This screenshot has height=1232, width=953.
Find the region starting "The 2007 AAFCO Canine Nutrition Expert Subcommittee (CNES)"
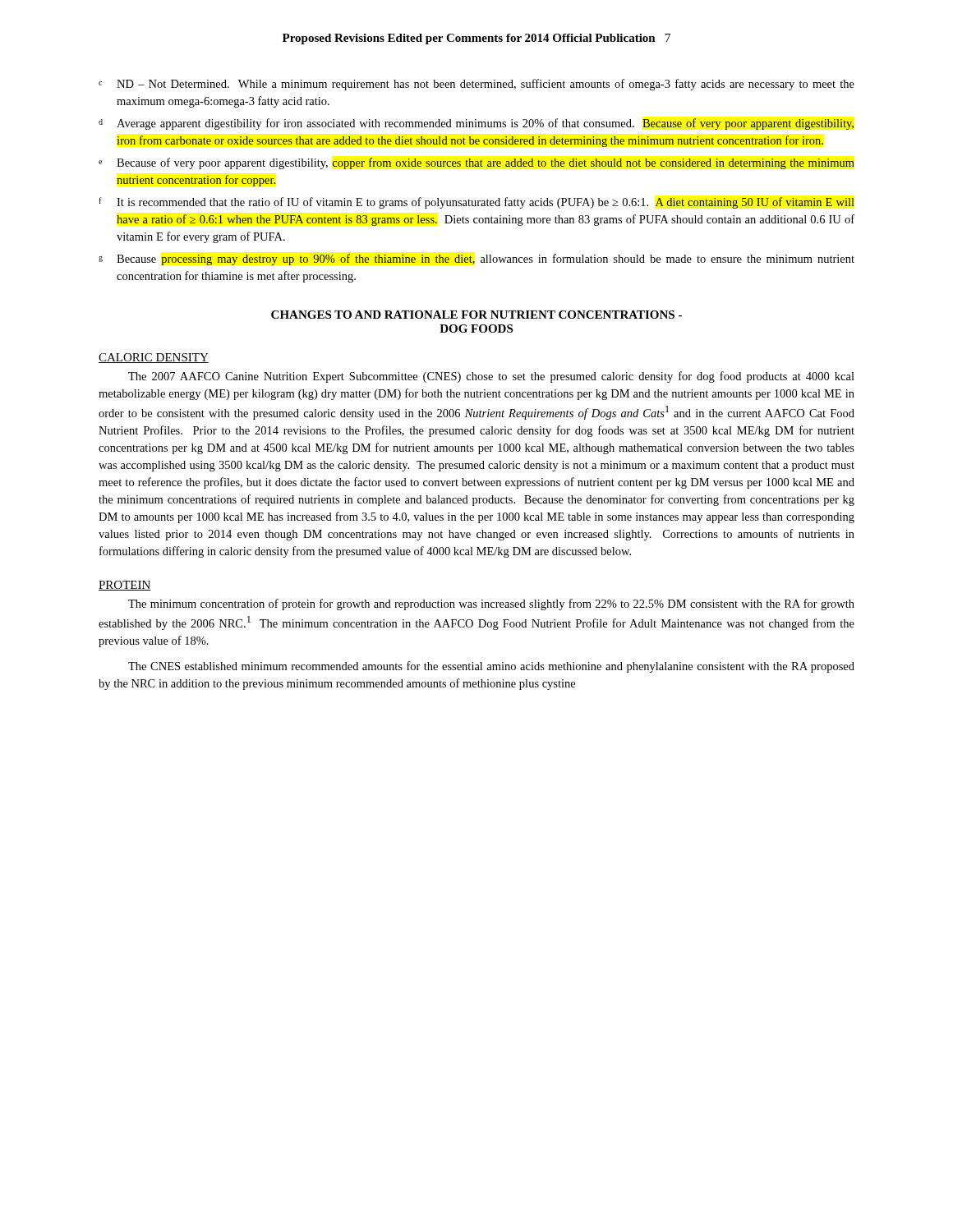[x=476, y=464]
